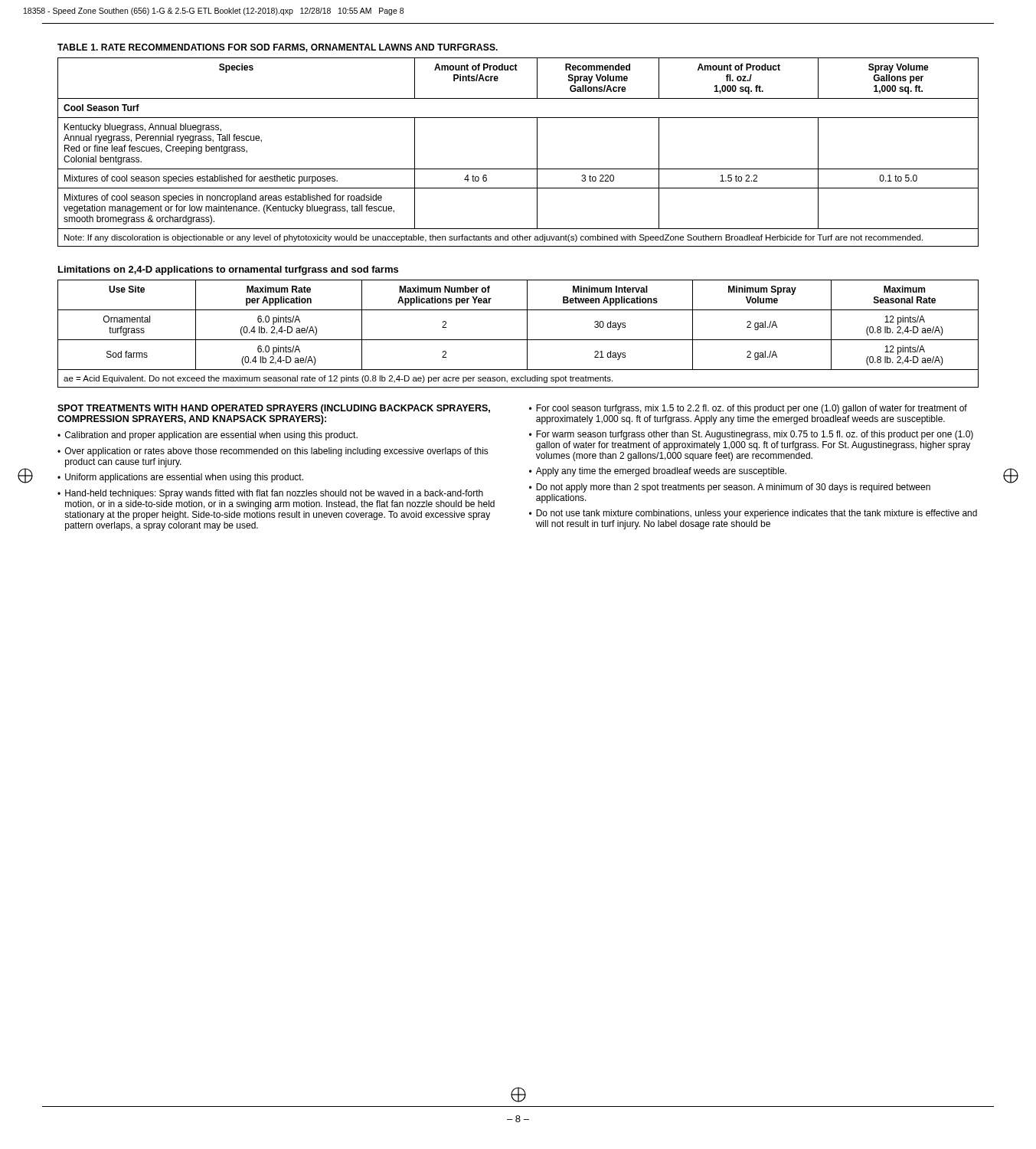Where is the passage that starts "• For warm season turfgrass"?

(x=754, y=445)
